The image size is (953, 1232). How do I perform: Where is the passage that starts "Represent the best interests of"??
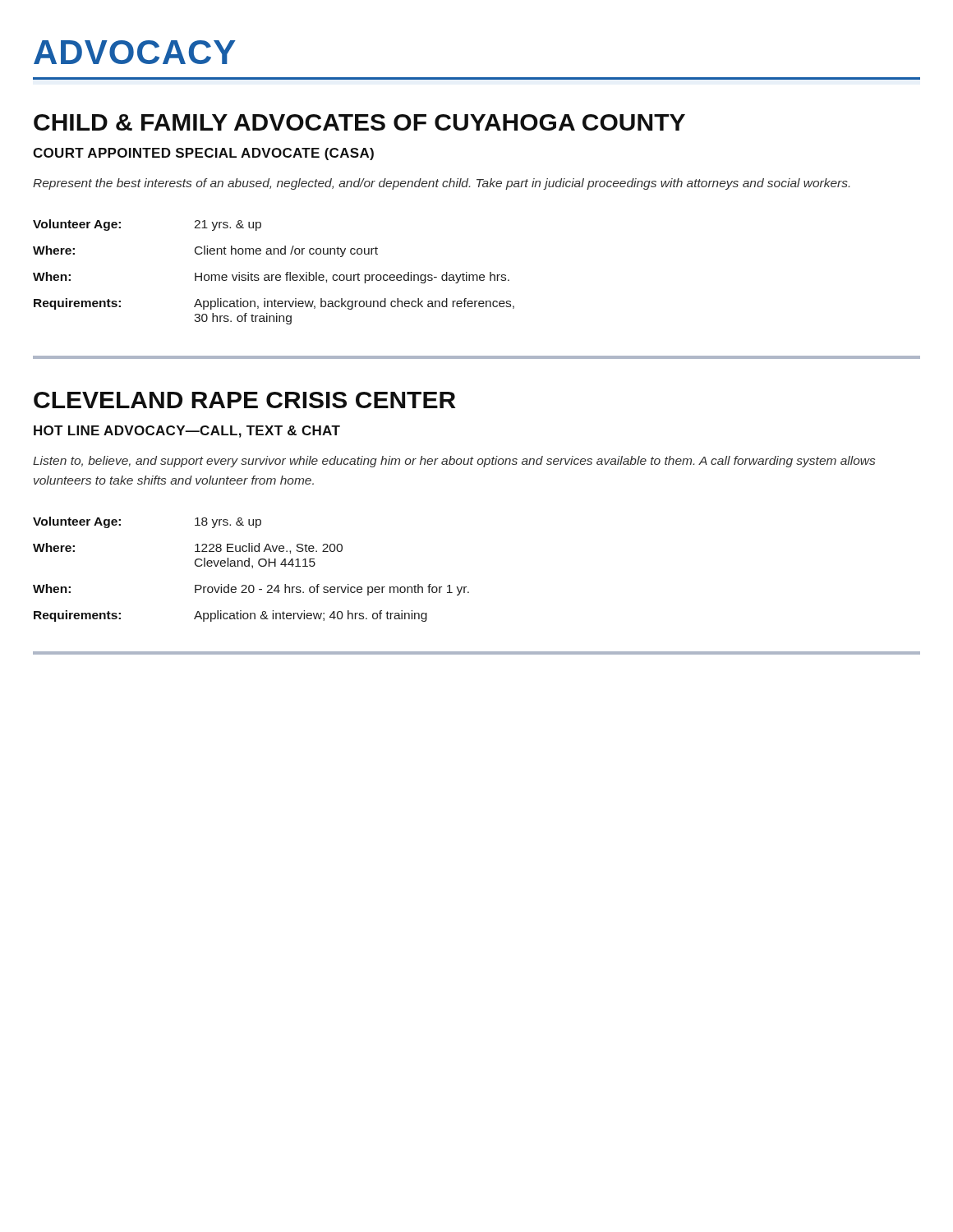point(476,183)
